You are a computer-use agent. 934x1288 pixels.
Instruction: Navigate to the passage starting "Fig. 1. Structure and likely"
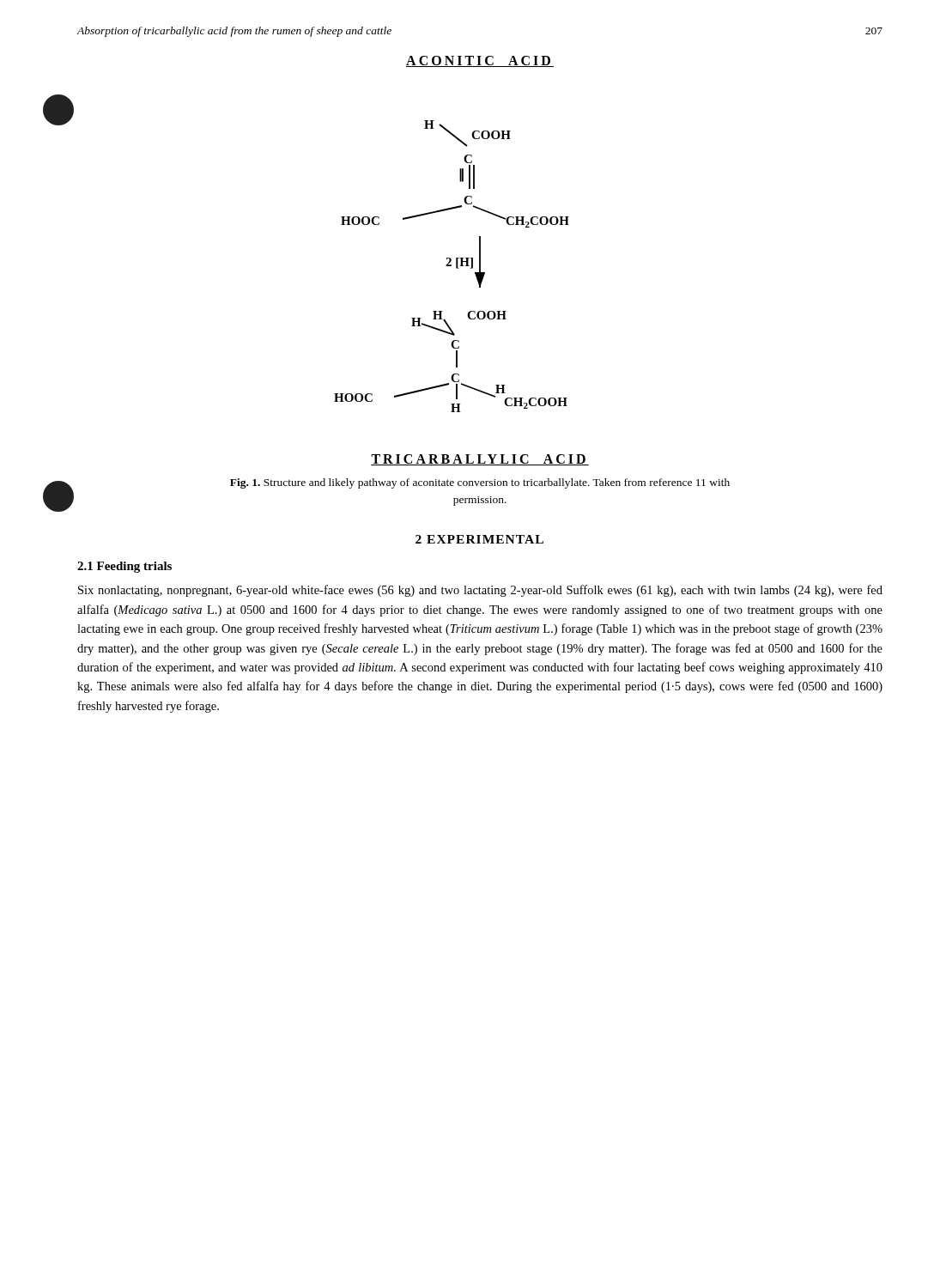click(x=480, y=491)
